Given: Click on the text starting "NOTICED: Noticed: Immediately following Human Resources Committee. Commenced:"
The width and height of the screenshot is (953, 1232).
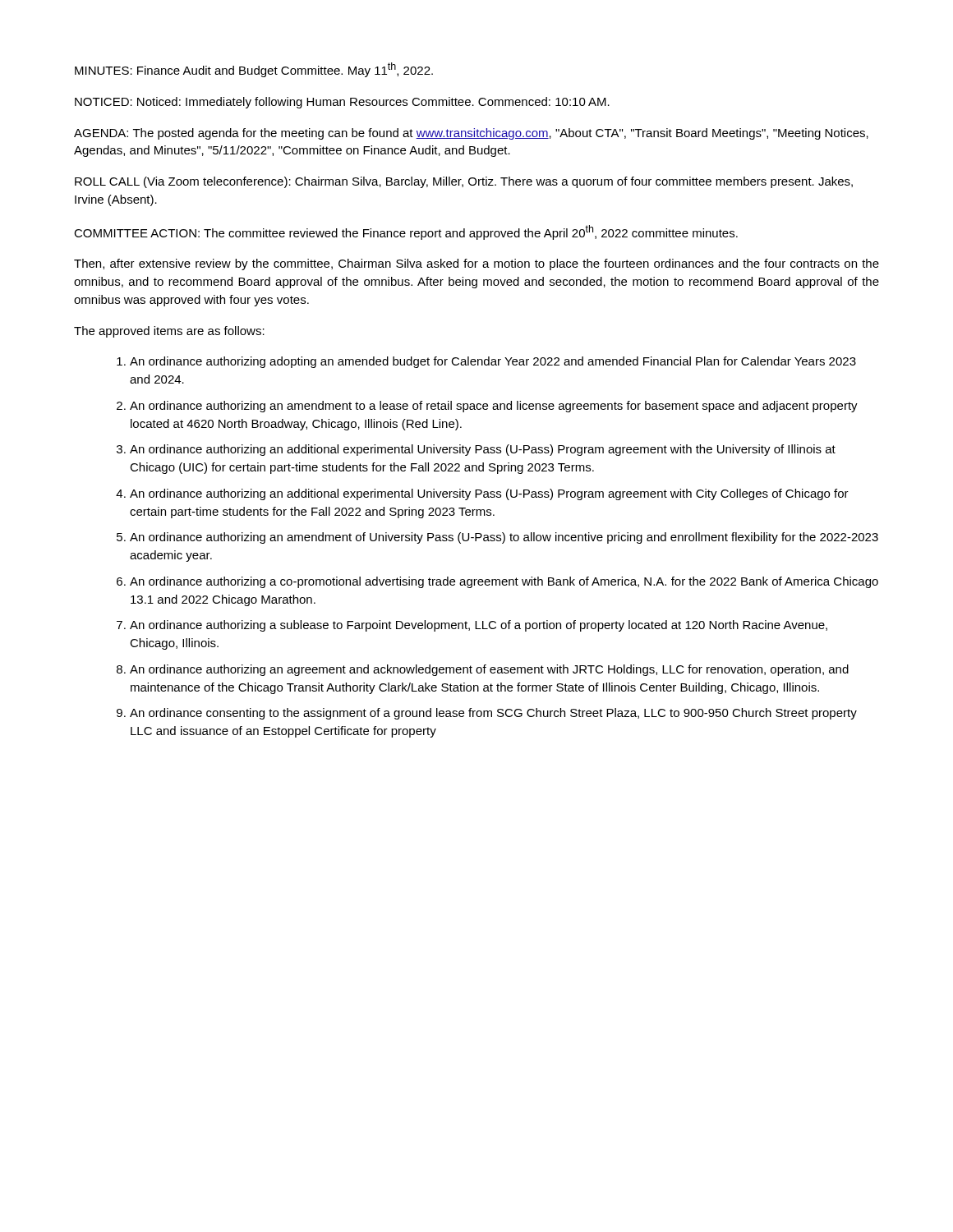Looking at the screenshot, I should pyautogui.click(x=342, y=101).
